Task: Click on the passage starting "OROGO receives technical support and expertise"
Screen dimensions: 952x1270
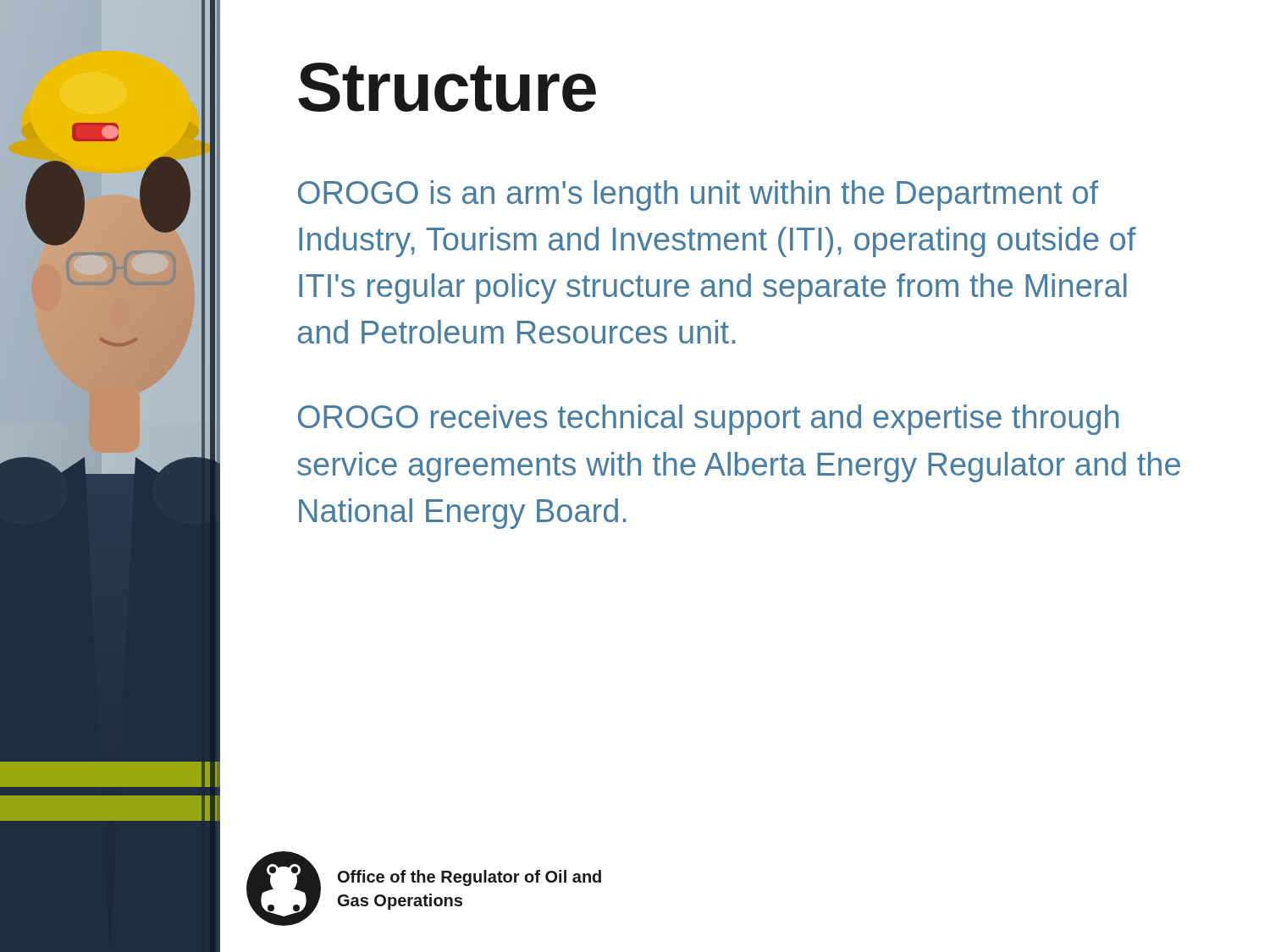Action: tap(739, 464)
